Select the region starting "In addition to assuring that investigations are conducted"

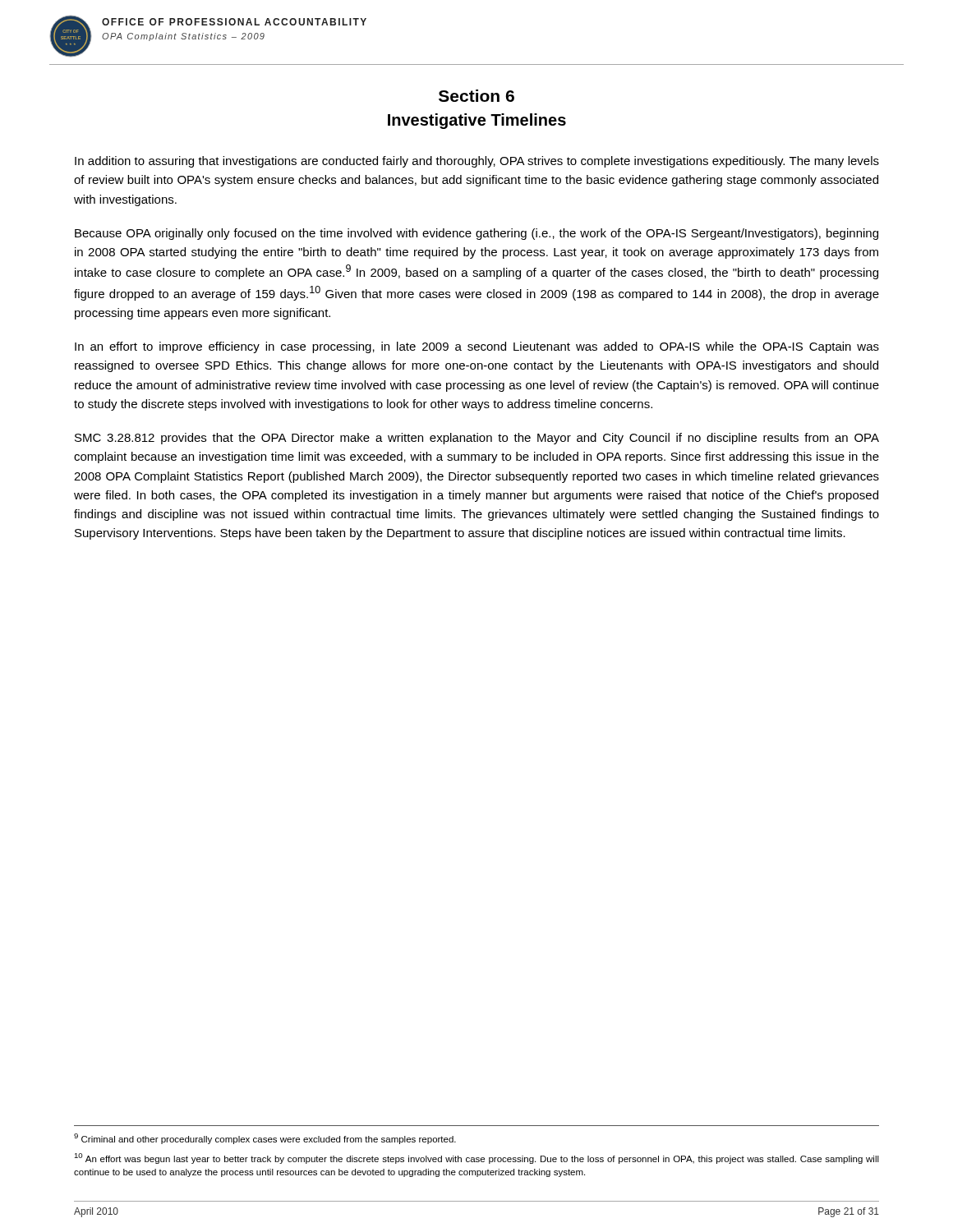(476, 180)
